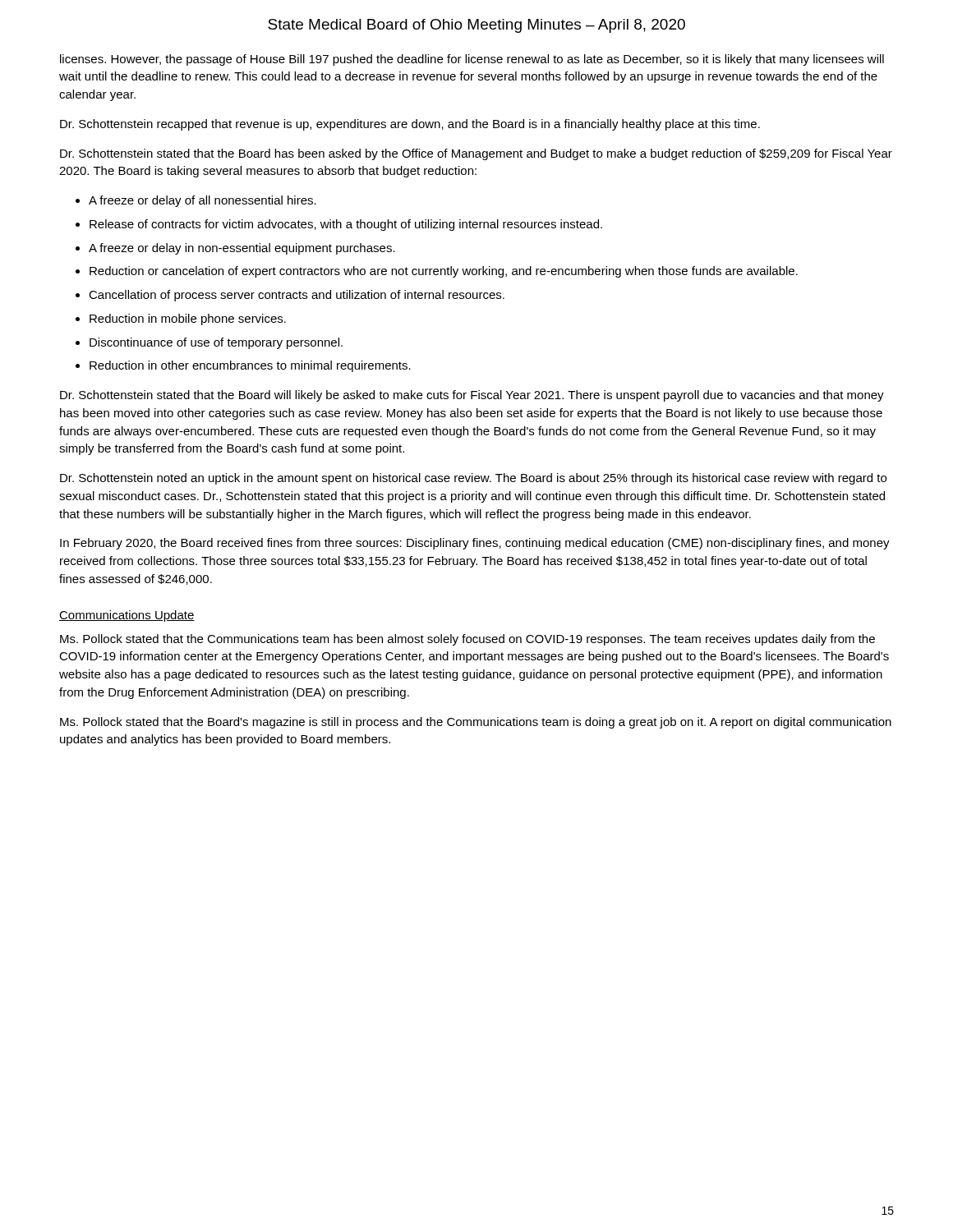Select the list item containing "Release of contracts for victim advocates,"
Viewport: 953px width, 1232px height.
click(x=346, y=224)
